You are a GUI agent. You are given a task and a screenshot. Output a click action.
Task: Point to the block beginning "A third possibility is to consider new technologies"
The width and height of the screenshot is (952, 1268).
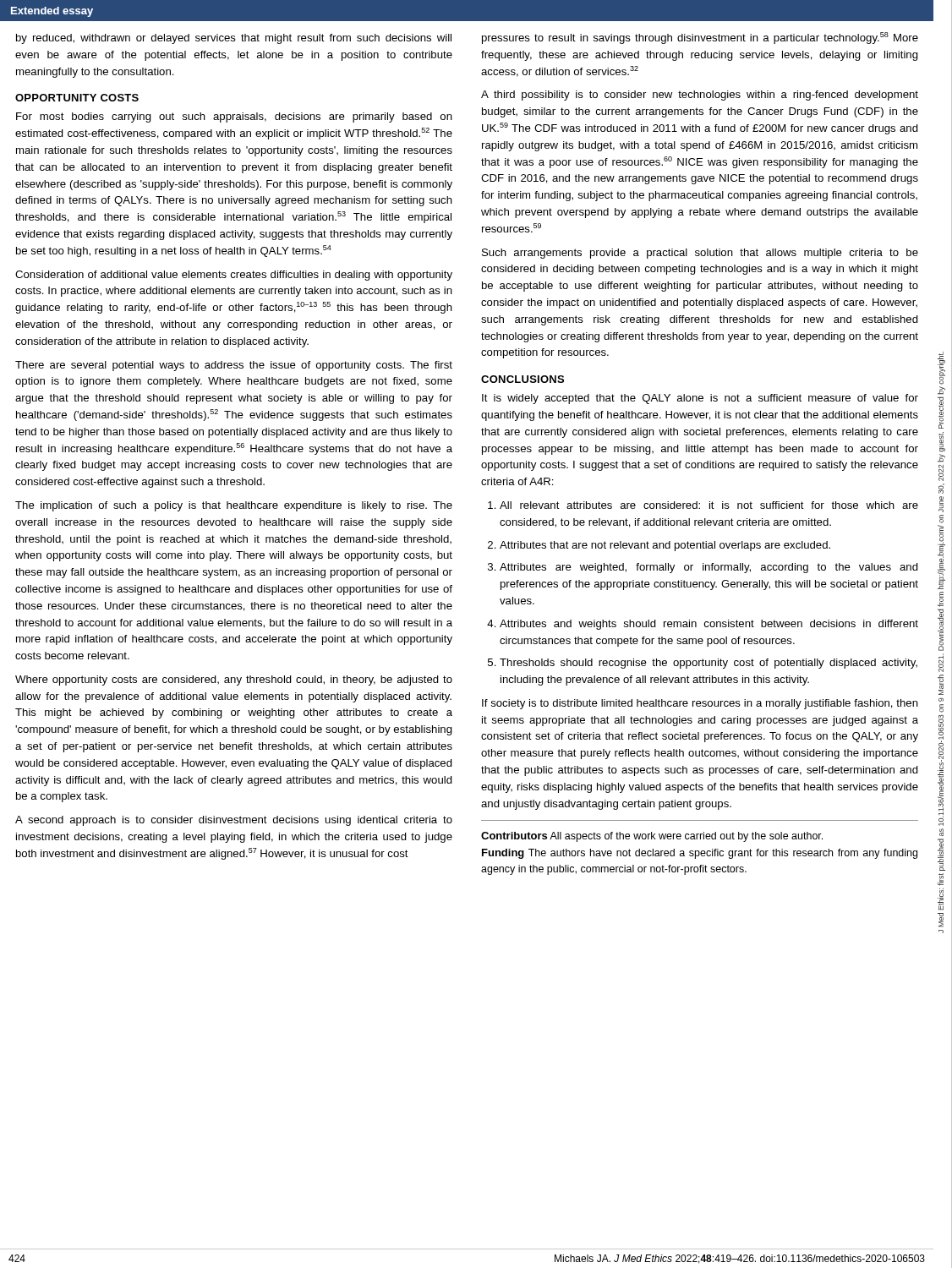coord(700,162)
